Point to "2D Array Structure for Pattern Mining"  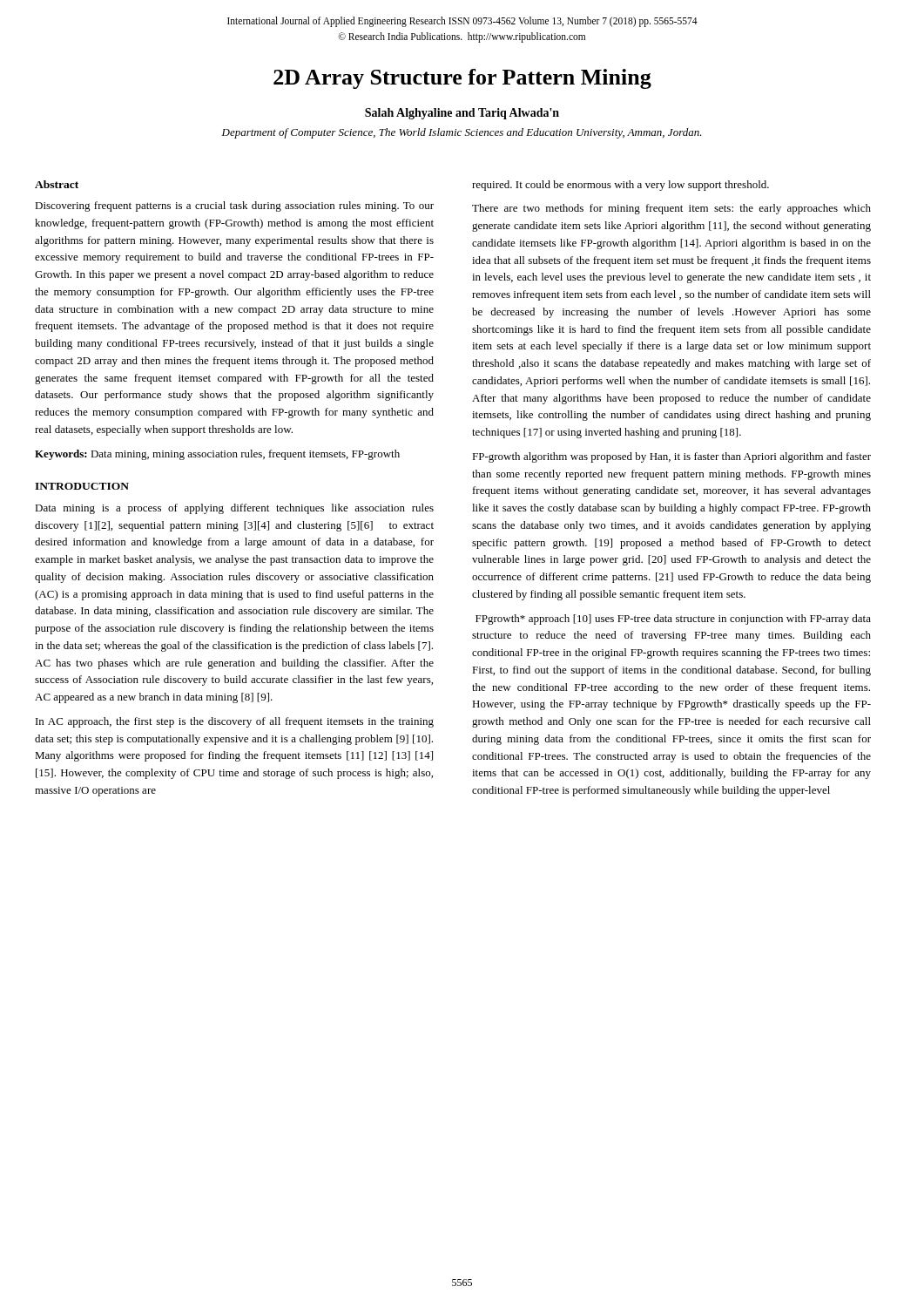(x=462, y=77)
